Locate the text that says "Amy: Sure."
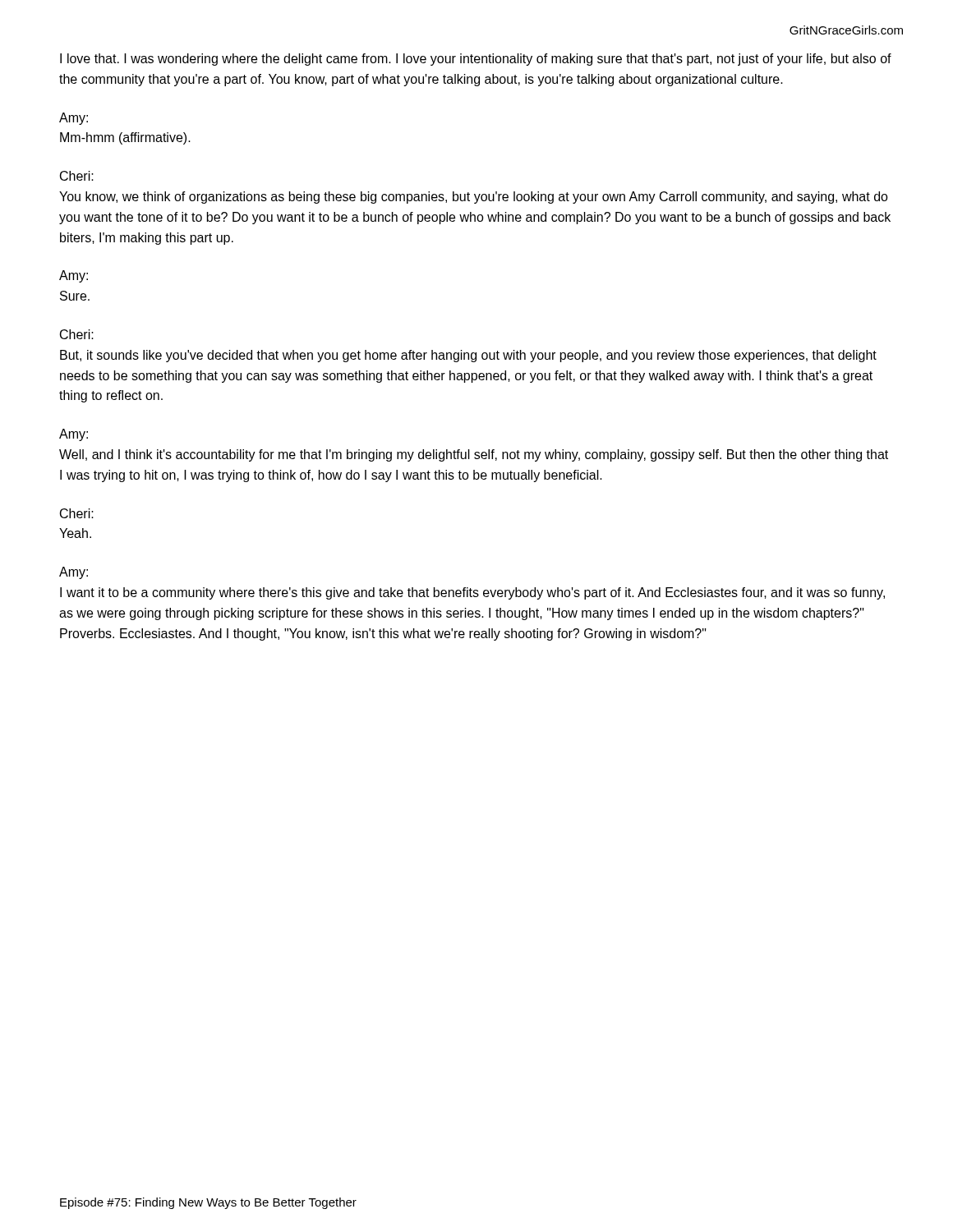 [x=74, y=276]
